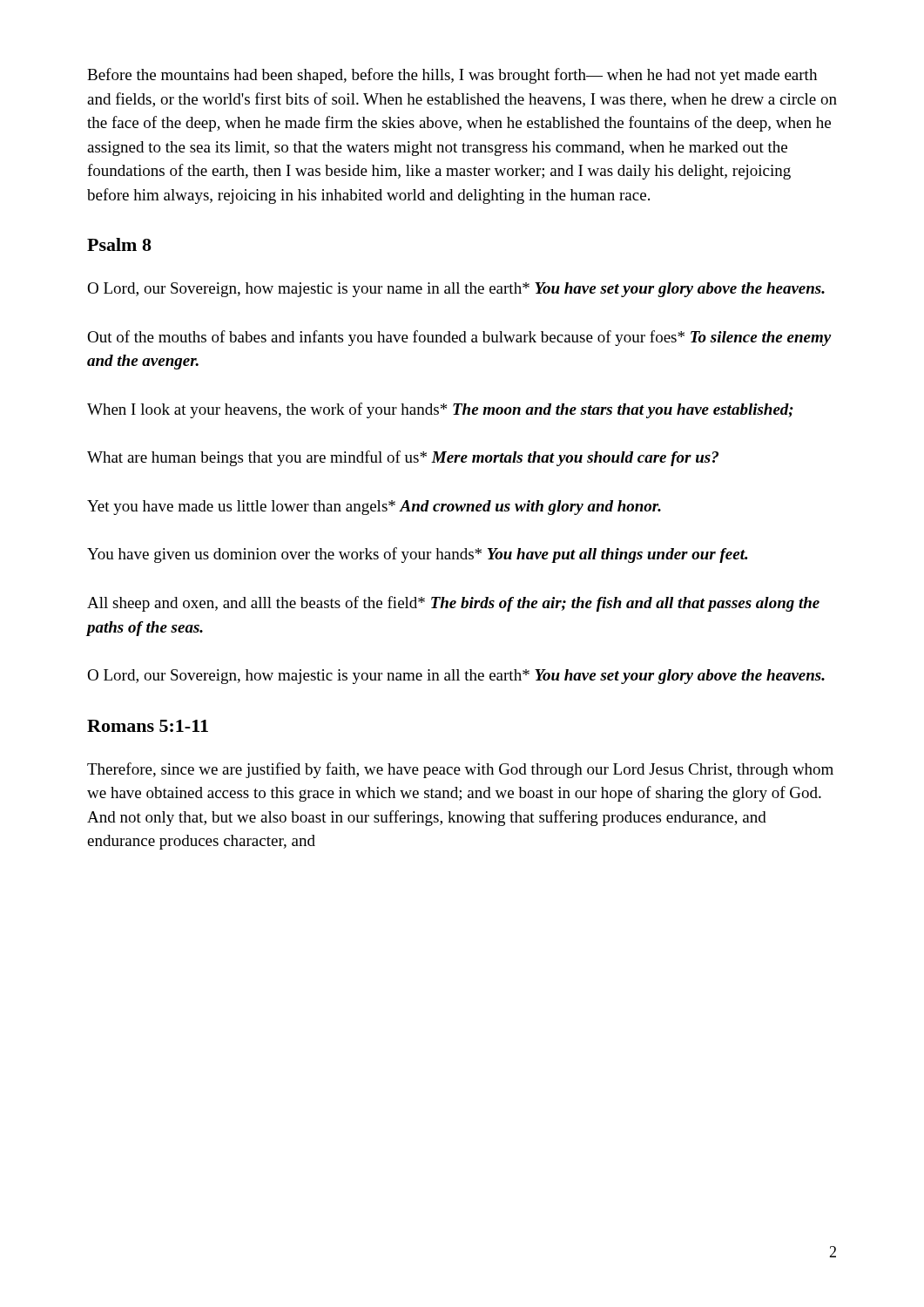
Task: Click on the block starting "Yet you have"
Action: [x=374, y=506]
